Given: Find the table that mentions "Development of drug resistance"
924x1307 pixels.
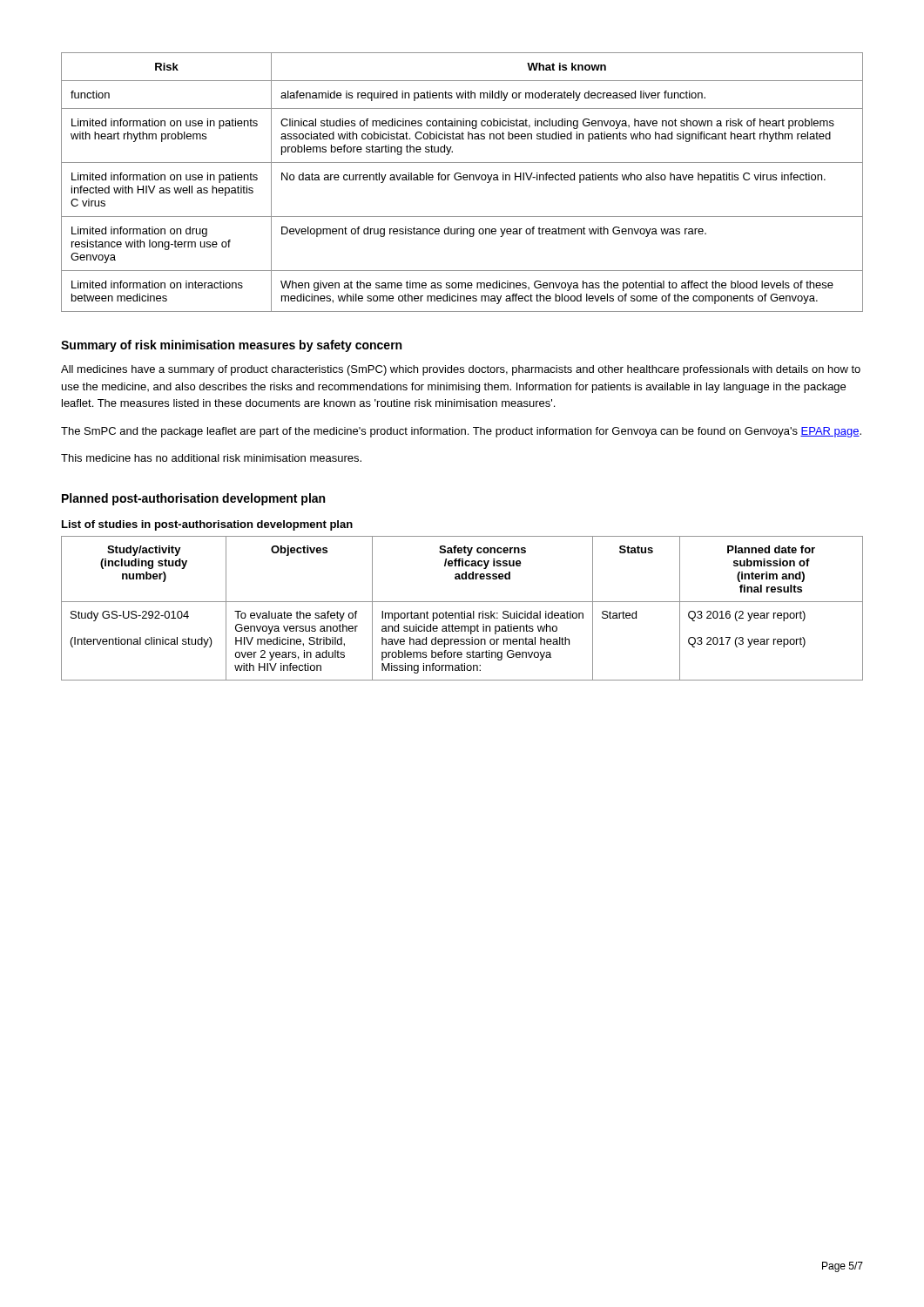Looking at the screenshot, I should (462, 182).
